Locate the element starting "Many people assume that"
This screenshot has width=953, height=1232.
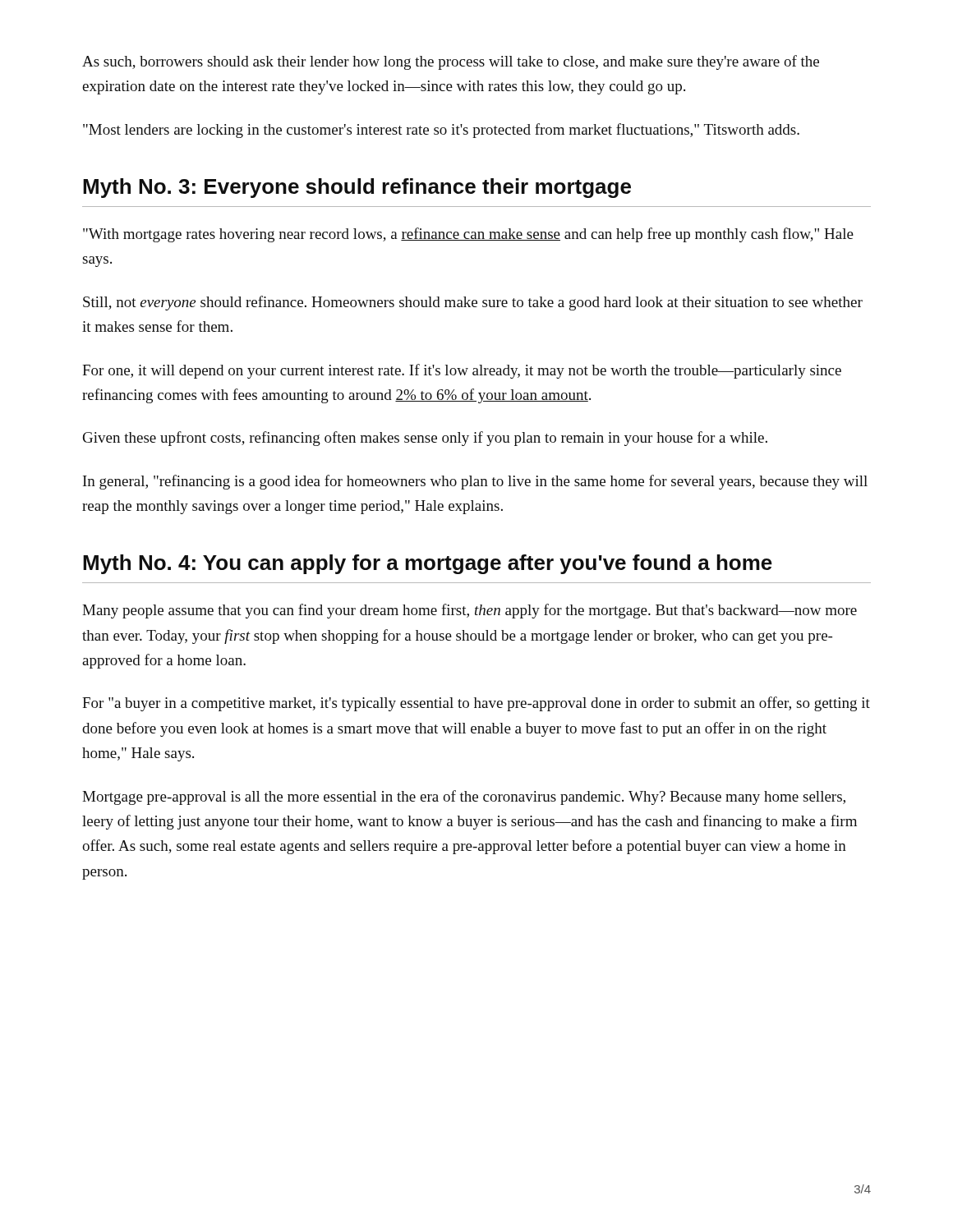point(470,635)
